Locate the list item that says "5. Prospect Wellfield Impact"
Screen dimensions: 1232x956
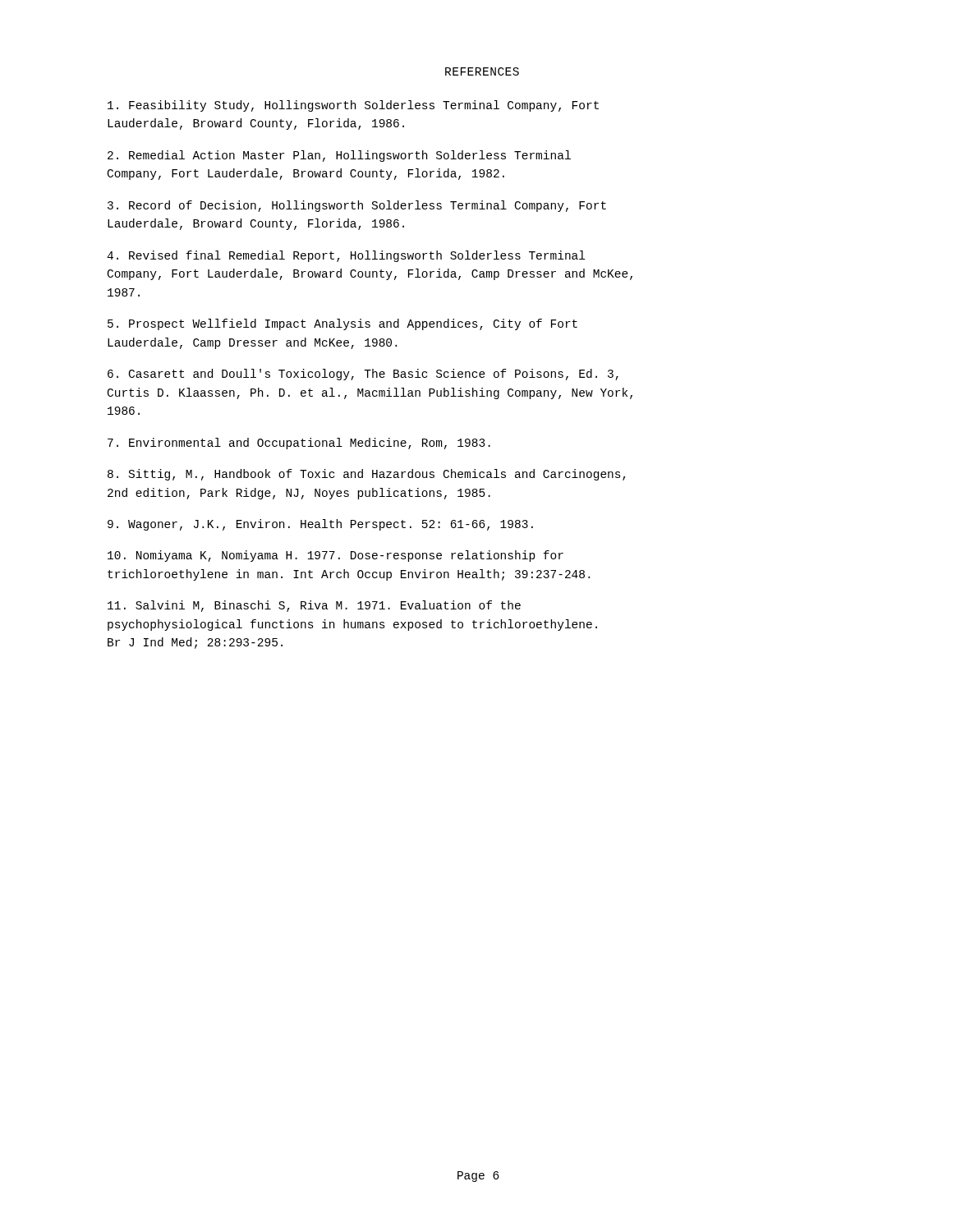(x=343, y=334)
